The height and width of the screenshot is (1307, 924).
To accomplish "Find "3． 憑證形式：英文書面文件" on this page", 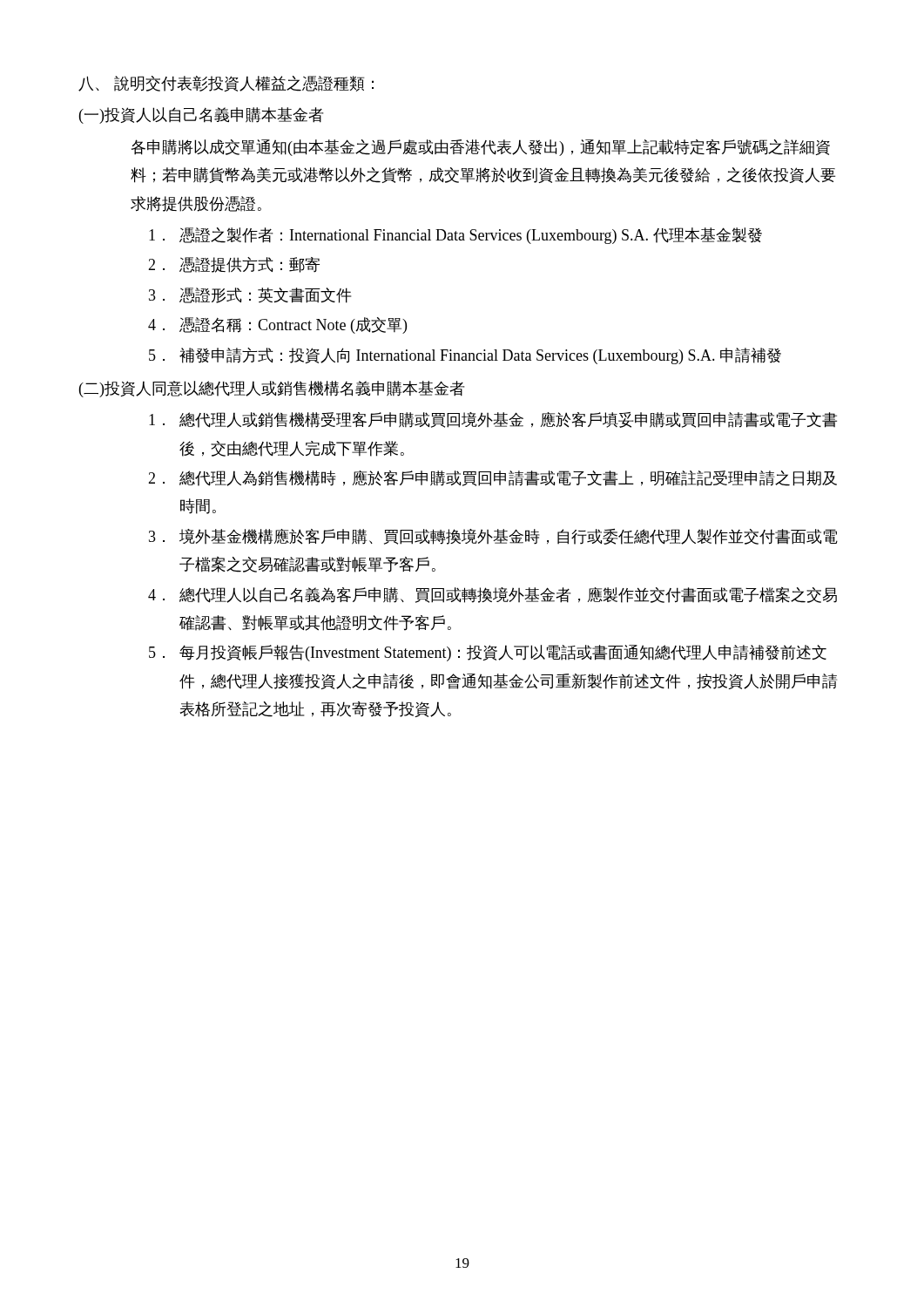I will (x=250, y=295).
